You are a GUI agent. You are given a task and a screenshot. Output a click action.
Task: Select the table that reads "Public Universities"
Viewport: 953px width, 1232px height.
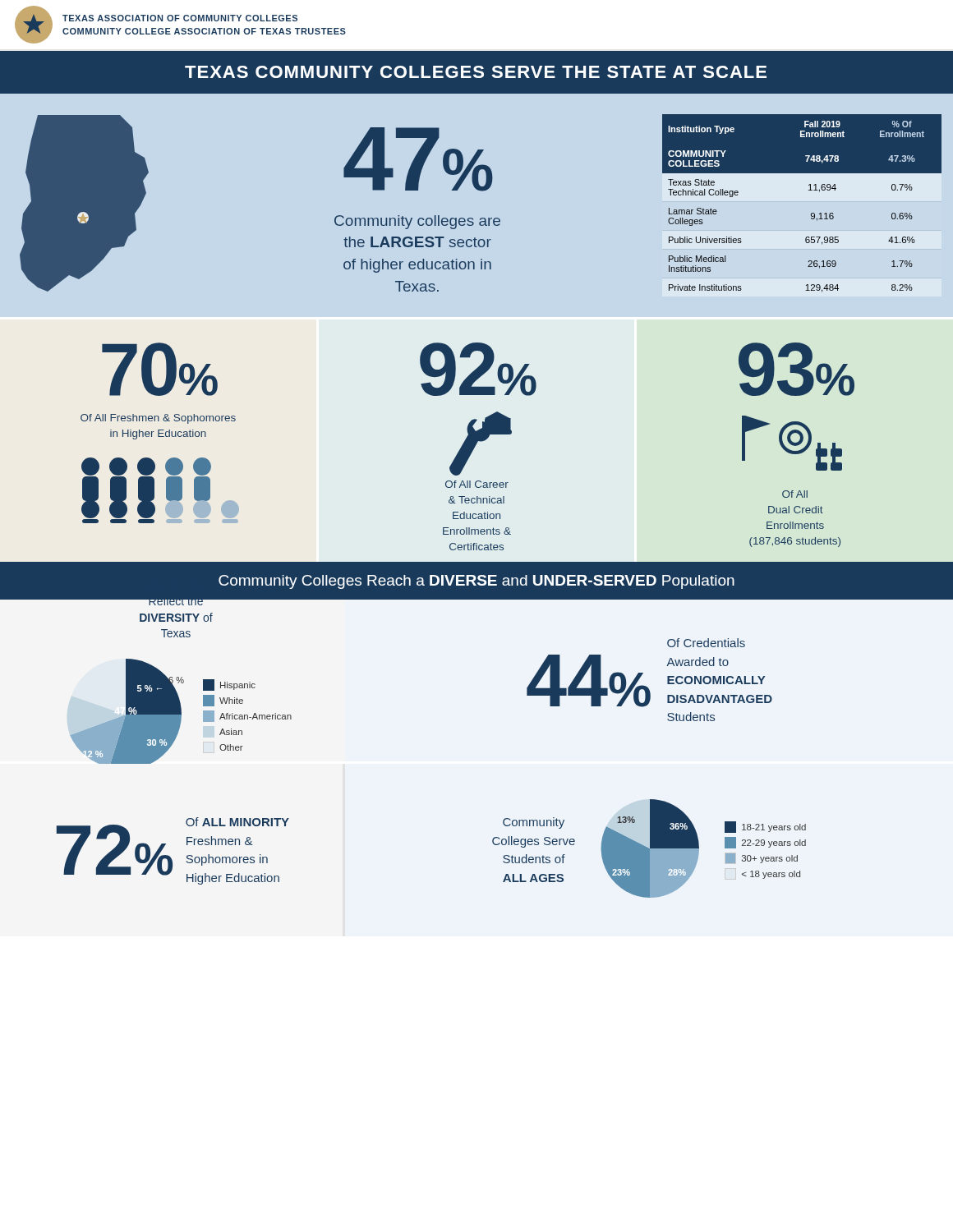pos(804,205)
